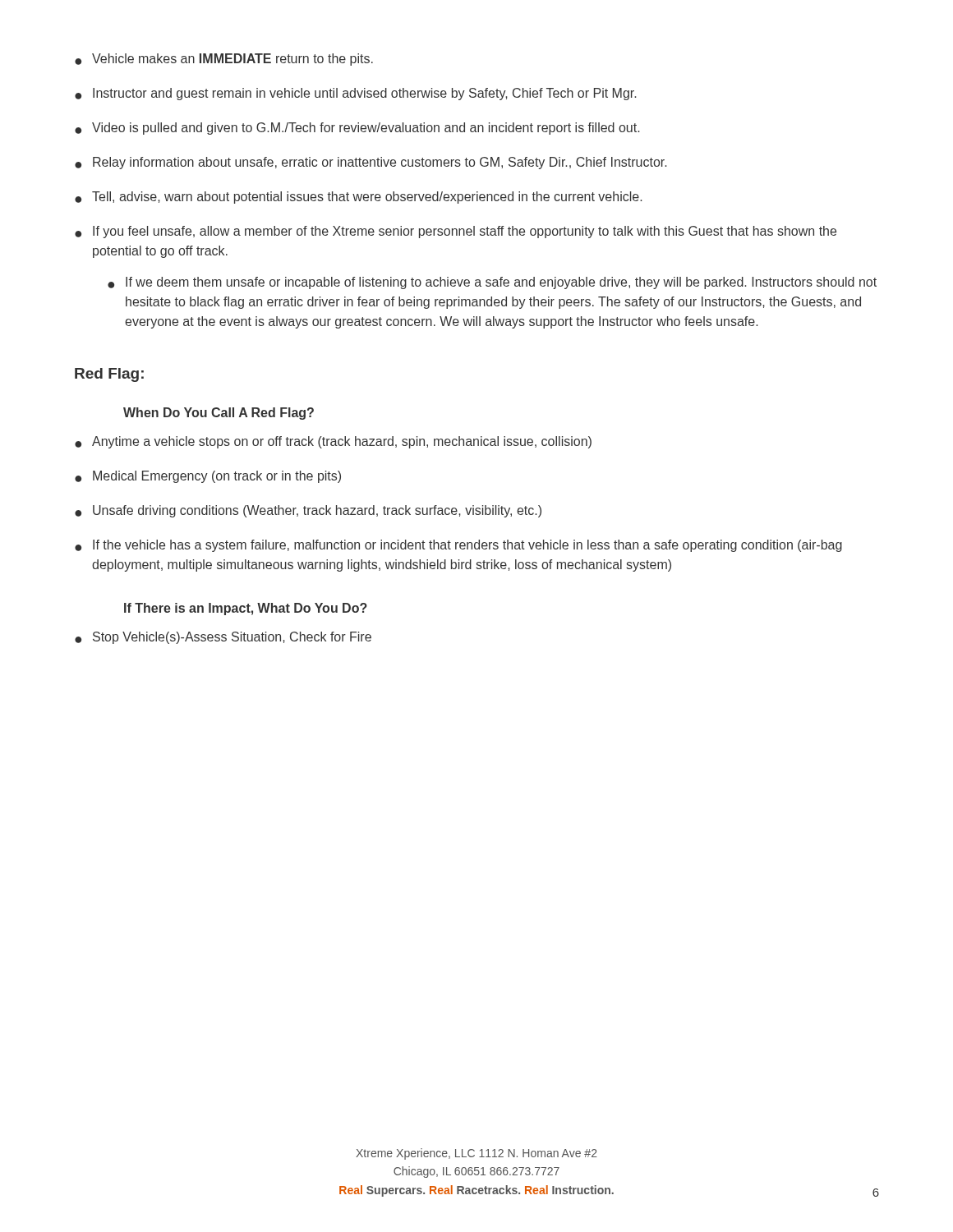Screen dimensions: 1232x953
Task: Navigate to the region starting "● Relay information about unsafe, erratic or inattentive"
Action: pyautogui.click(x=476, y=164)
